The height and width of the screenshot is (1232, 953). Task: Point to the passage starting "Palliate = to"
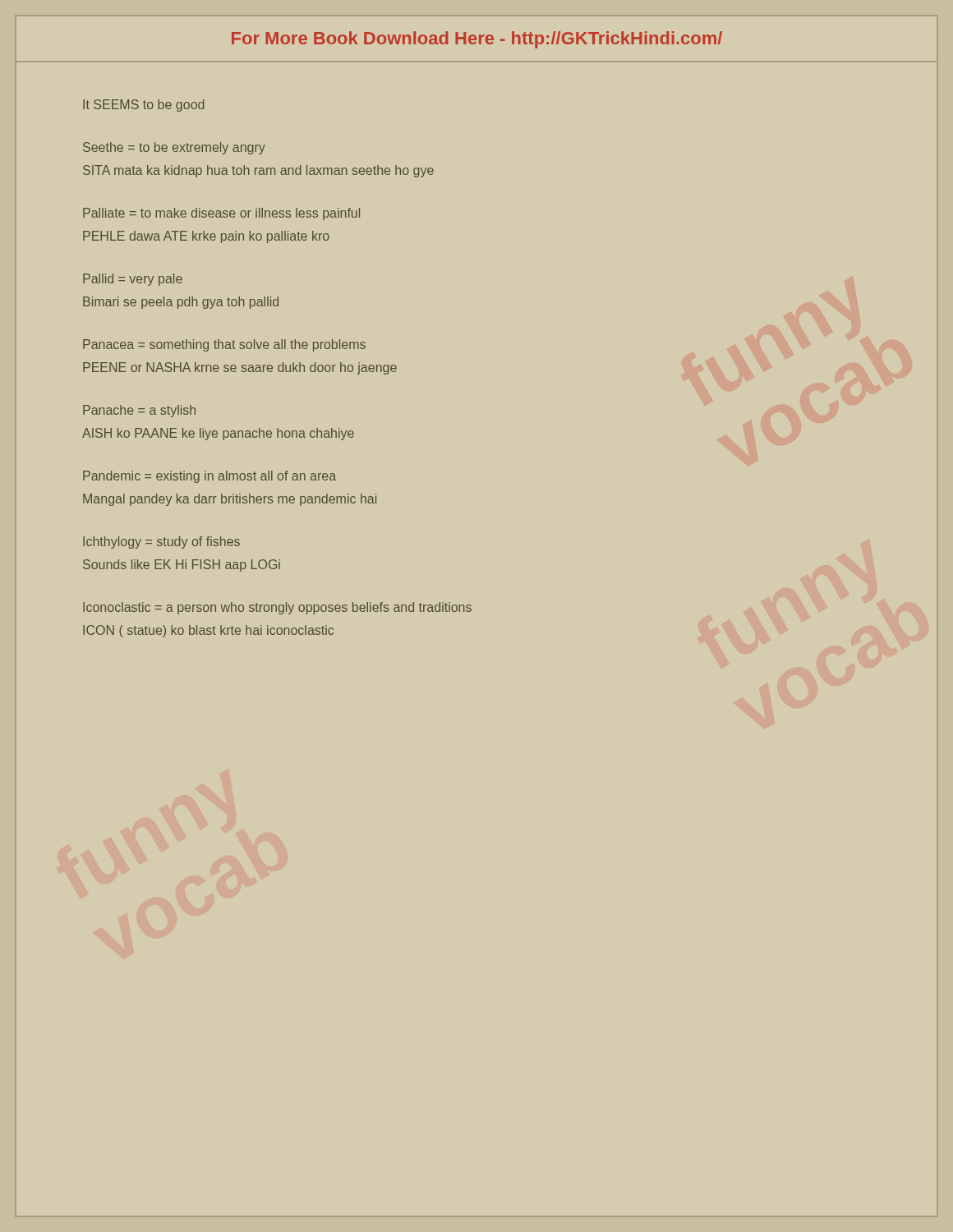[x=221, y=214]
